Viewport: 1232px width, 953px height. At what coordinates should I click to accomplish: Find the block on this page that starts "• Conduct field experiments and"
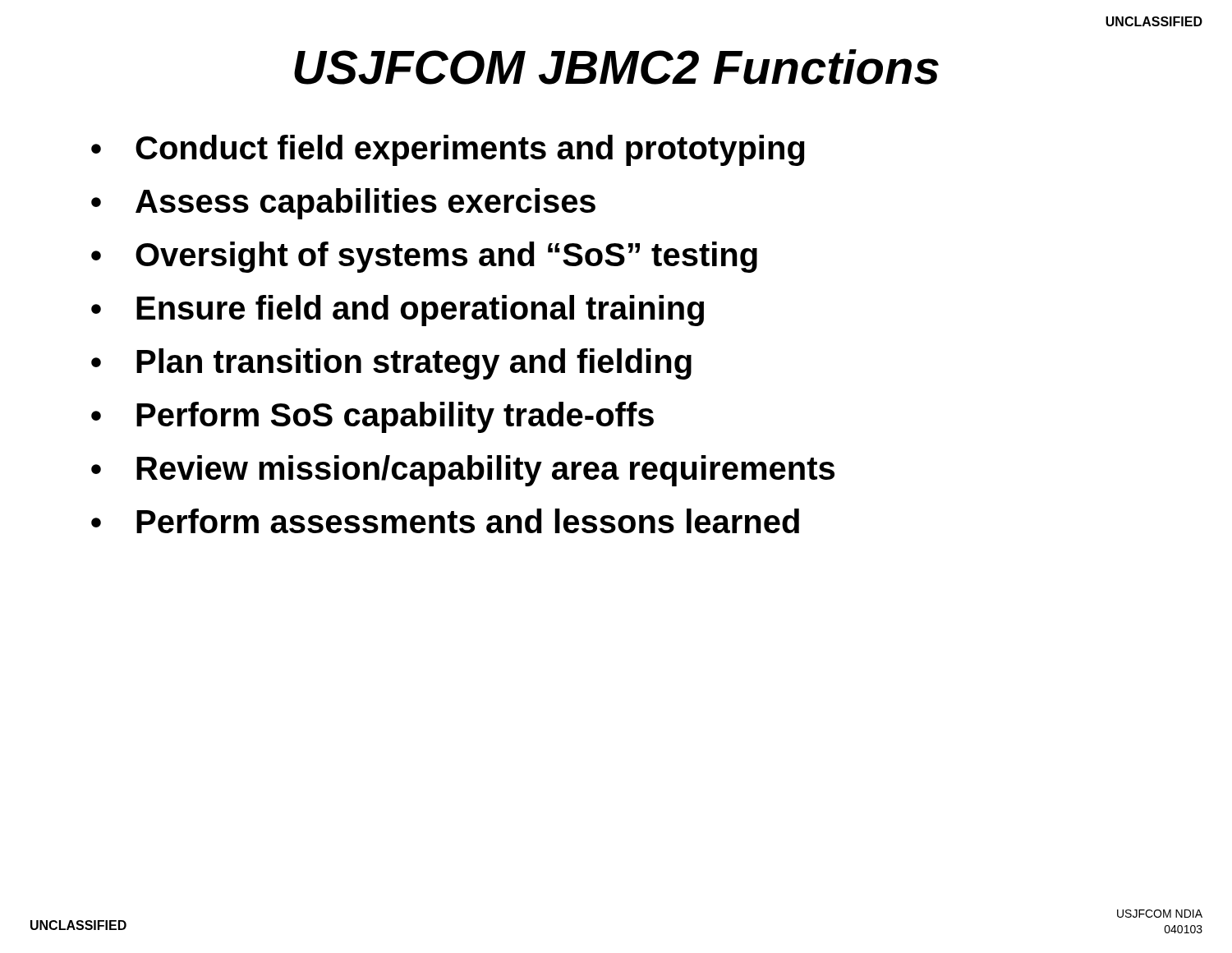(448, 148)
